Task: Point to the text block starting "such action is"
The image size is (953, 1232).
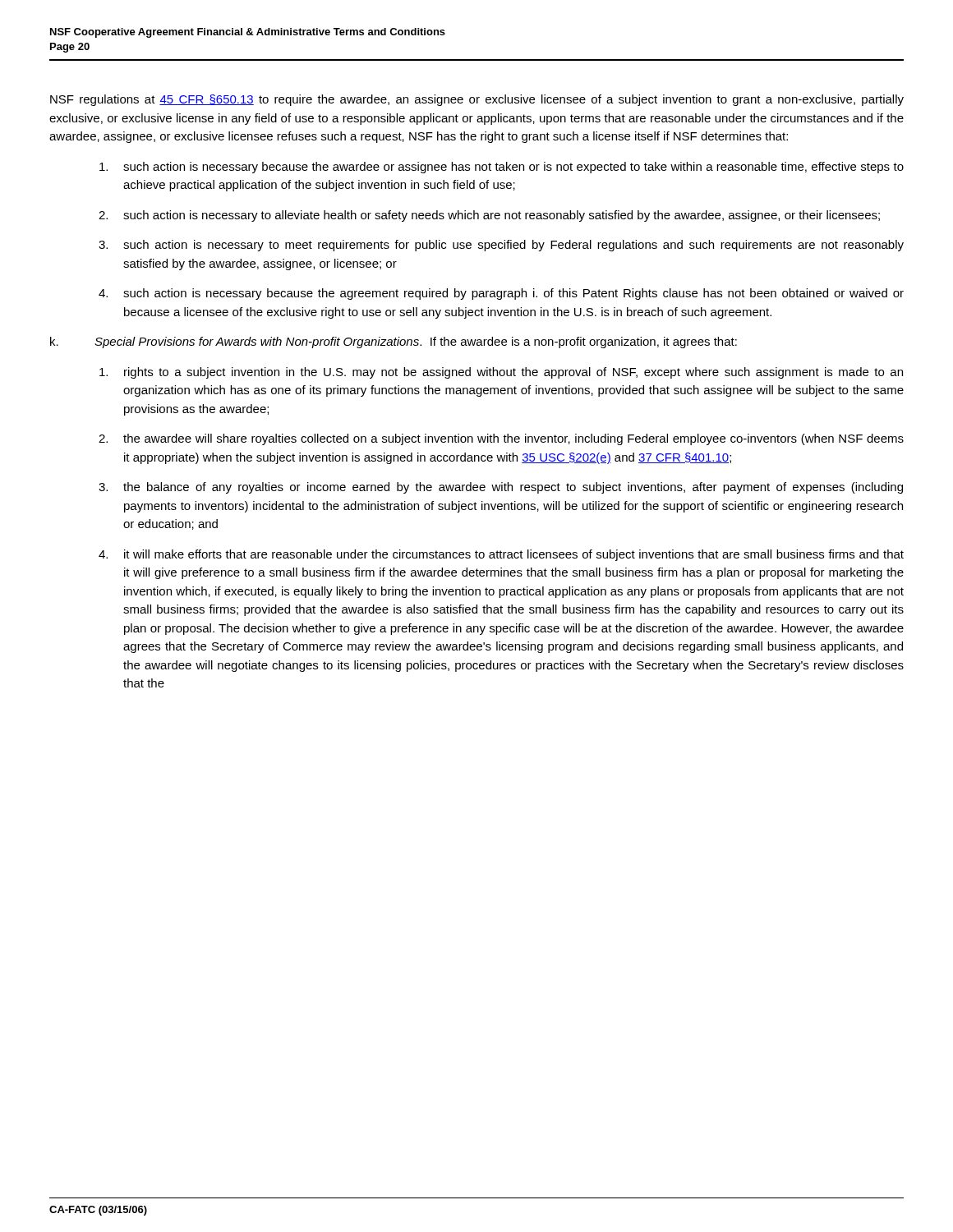Action: pos(476,176)
